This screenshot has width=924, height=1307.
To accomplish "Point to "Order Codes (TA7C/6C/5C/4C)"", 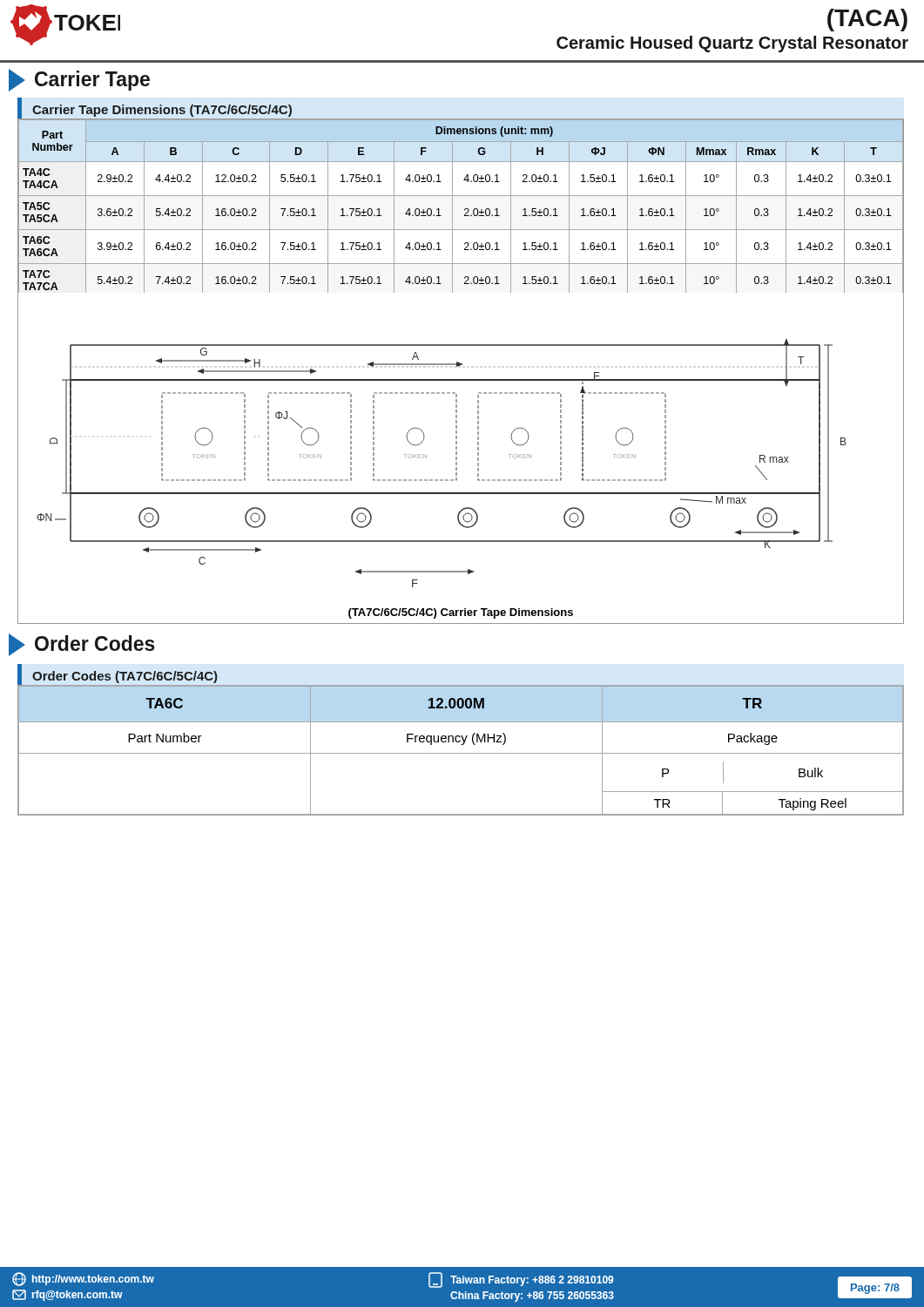I will 125,676.
